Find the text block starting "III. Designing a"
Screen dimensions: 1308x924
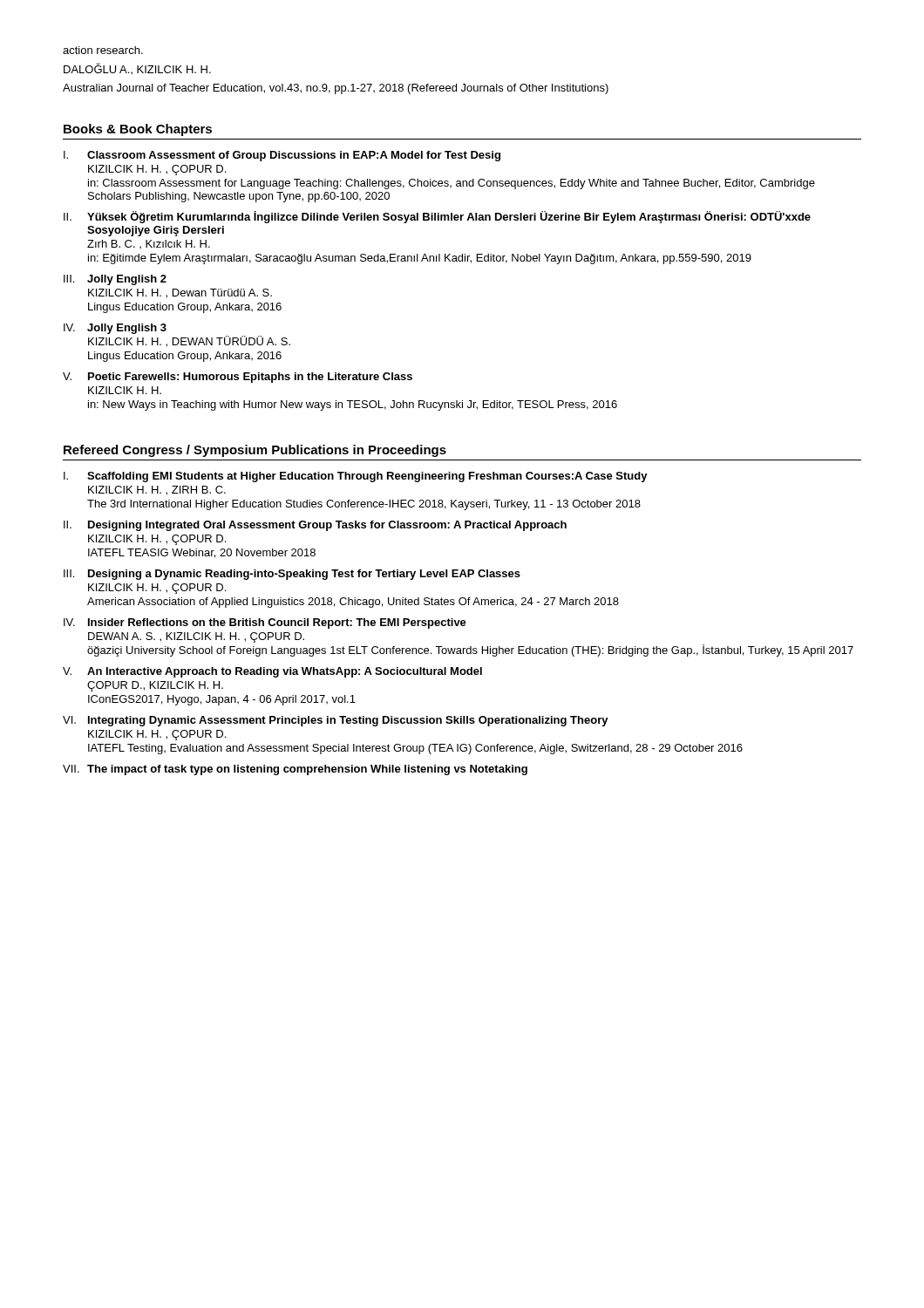point(462,587)
